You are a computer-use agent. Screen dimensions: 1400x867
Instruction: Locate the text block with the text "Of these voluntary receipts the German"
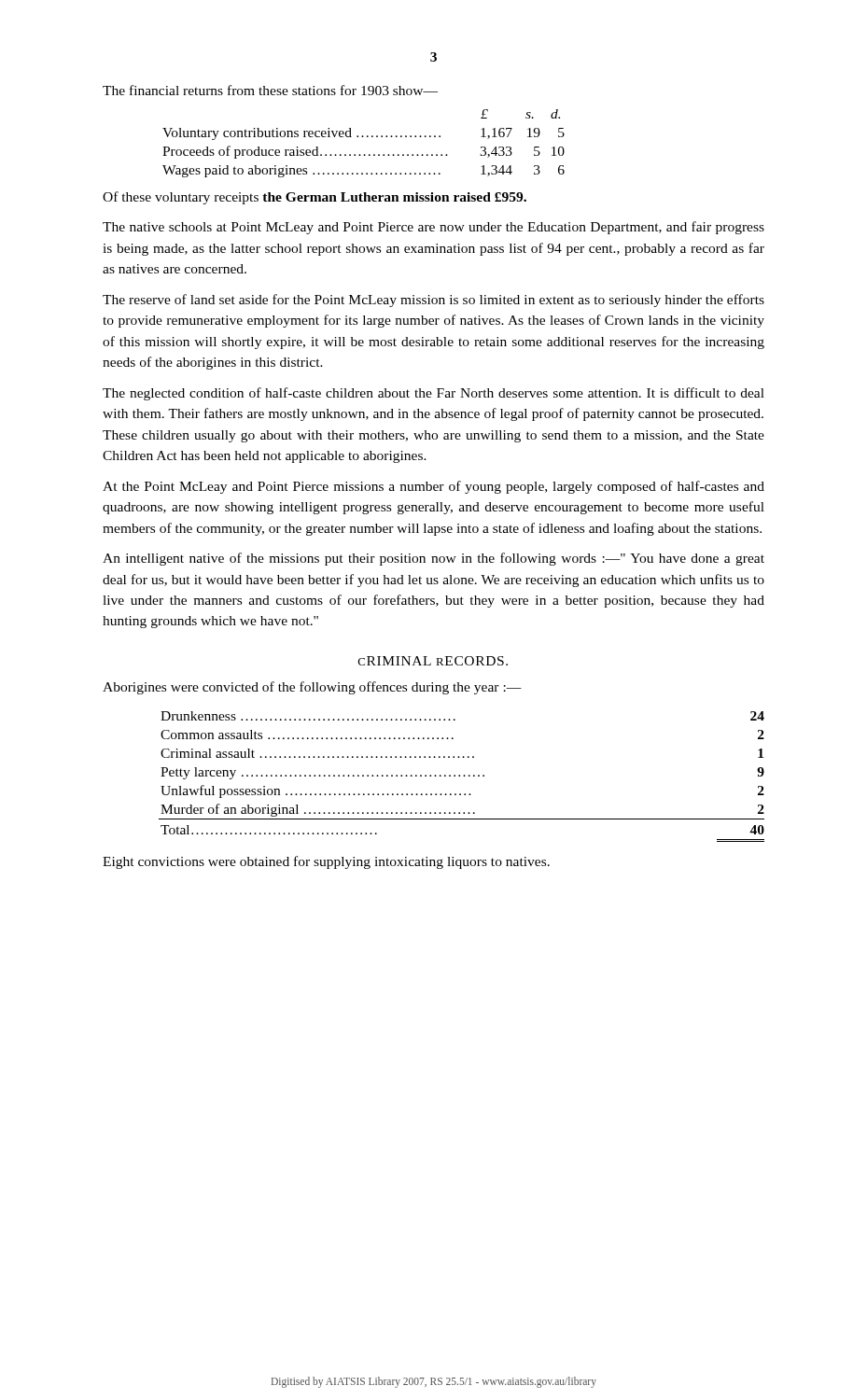pos(315,196)
